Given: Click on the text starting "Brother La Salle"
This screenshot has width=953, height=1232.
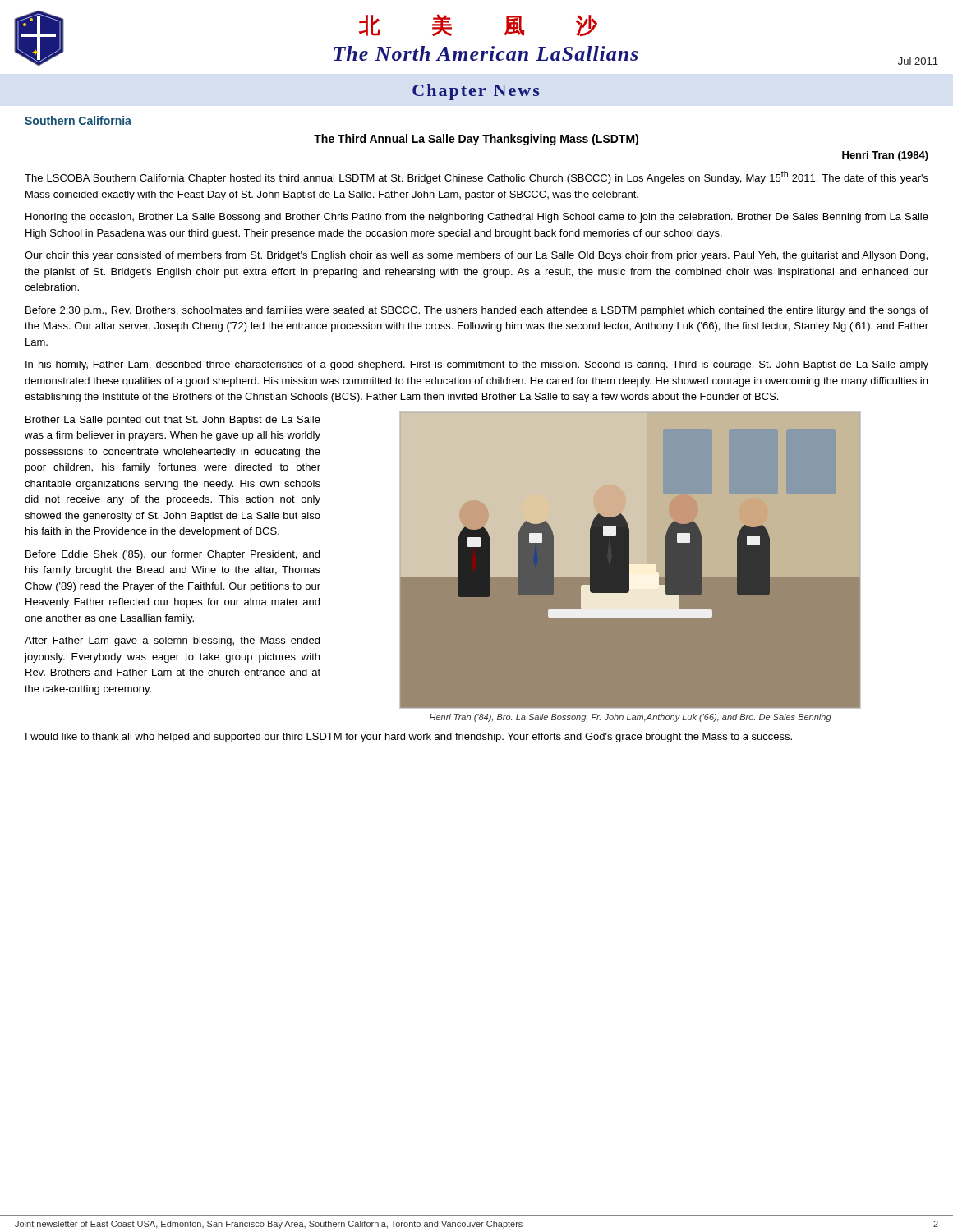Looking at the screenshot, I should pos(173,475).
